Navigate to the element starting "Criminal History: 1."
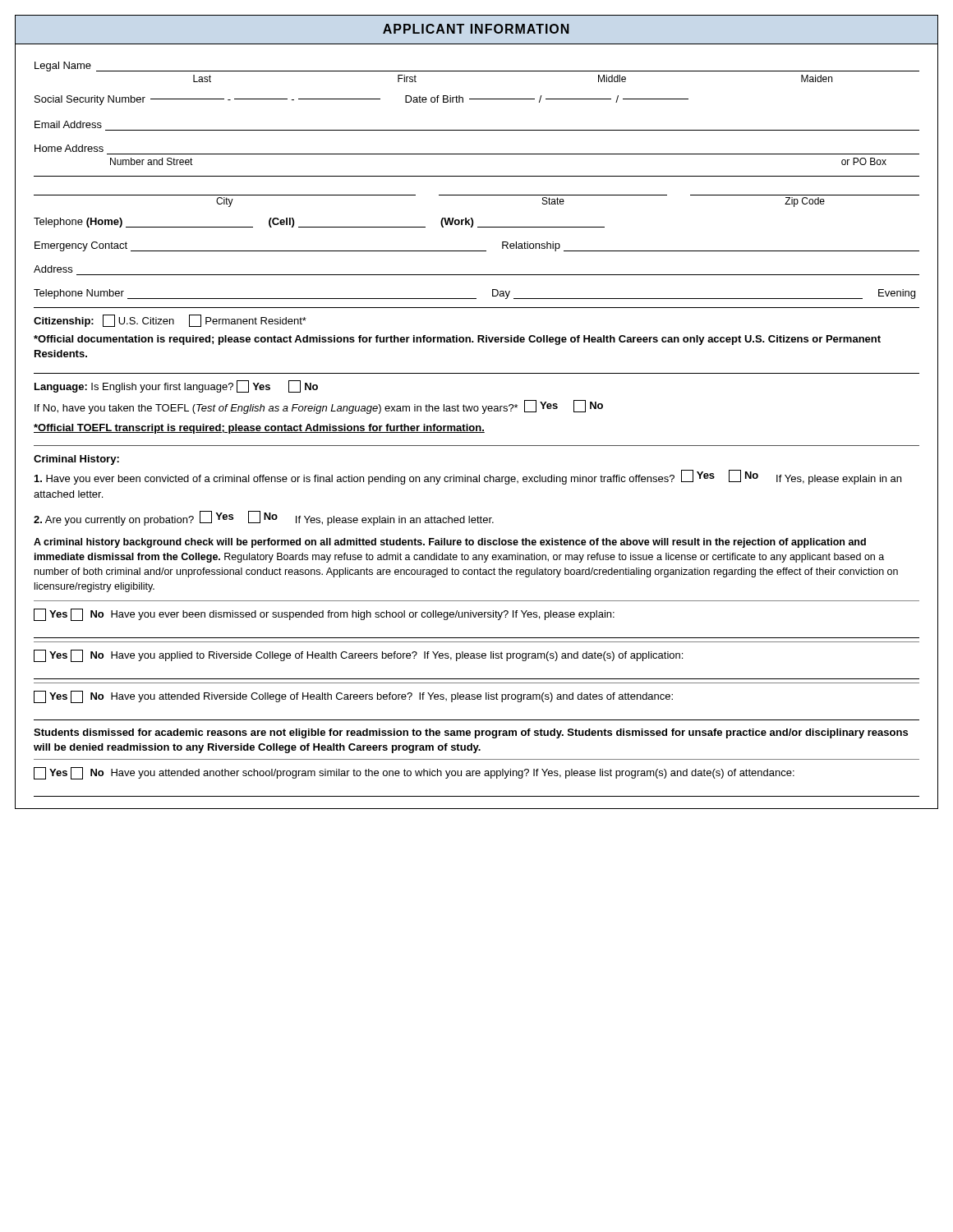Image resolution: width=953 pixels, height=1232 pixels. pos(476,523)
